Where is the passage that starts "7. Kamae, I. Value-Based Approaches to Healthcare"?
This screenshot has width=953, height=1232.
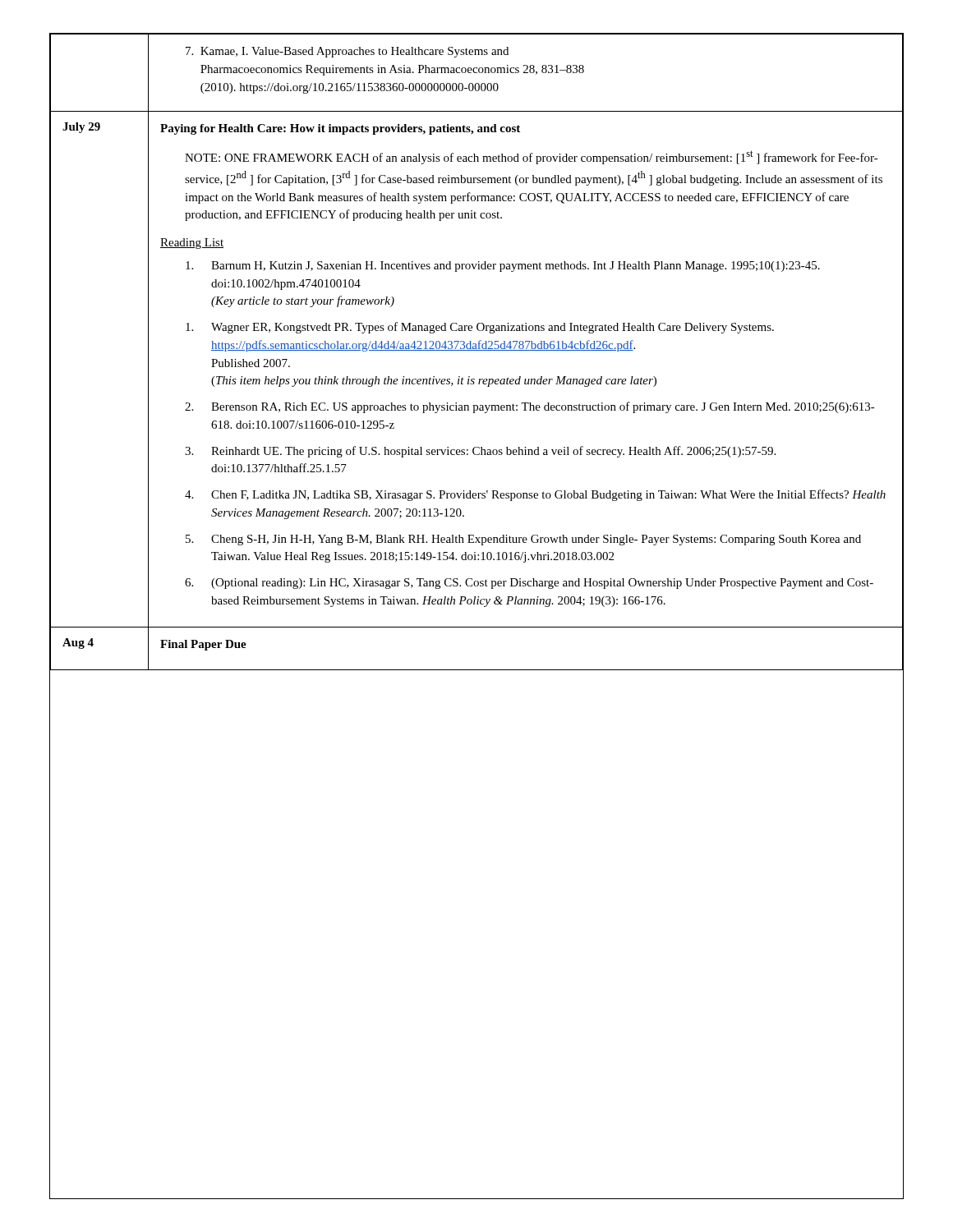click(x=385, y=69)
